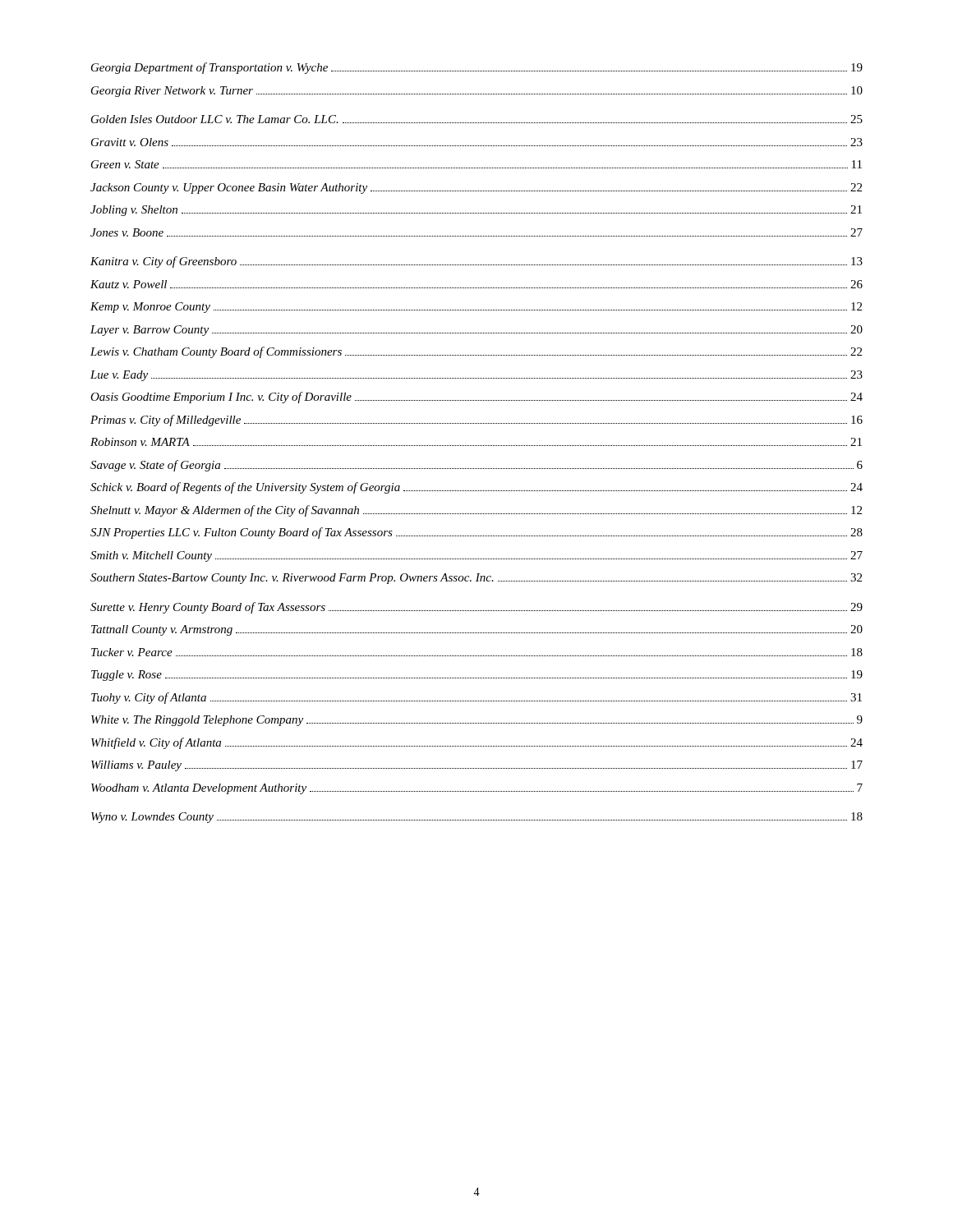The width and height of the screenshot is (953, 1232).
Task: Find the list item with the text "Jones v. Boone 27"
Action: coord(476,233)
